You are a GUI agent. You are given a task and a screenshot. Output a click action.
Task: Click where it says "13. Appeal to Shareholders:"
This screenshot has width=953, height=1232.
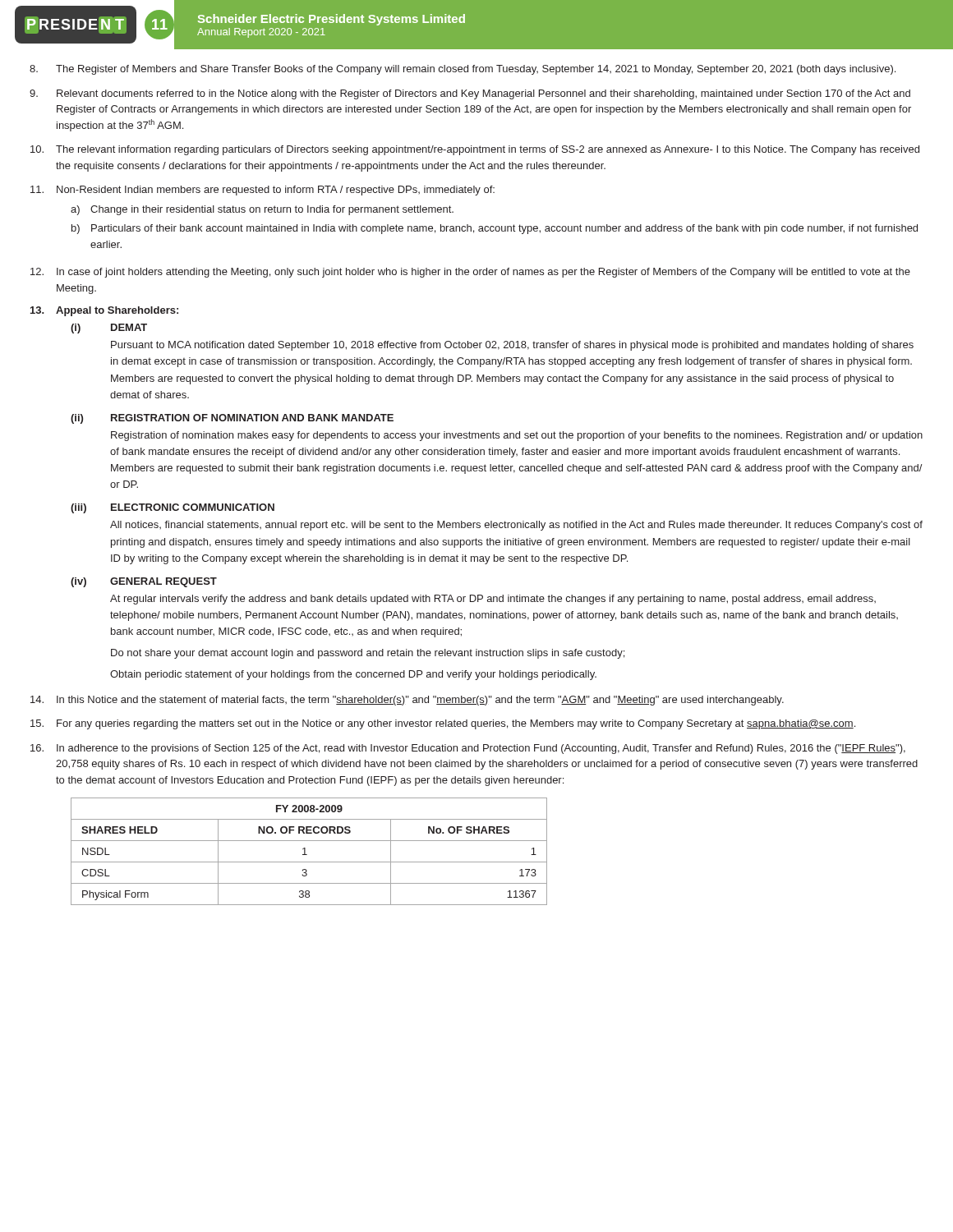click(104, 310)
